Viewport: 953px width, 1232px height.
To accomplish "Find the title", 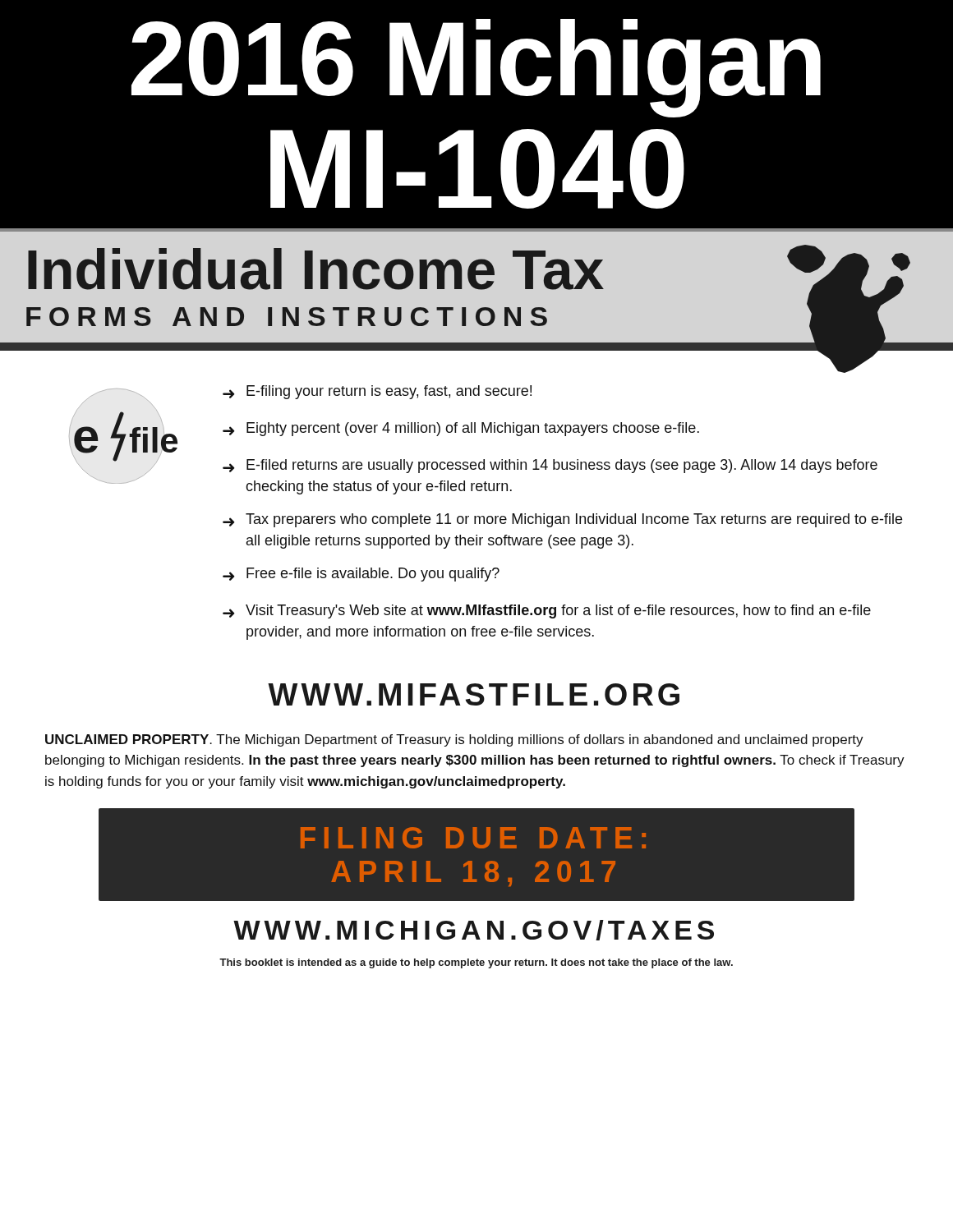I will [x=476, y=114].
